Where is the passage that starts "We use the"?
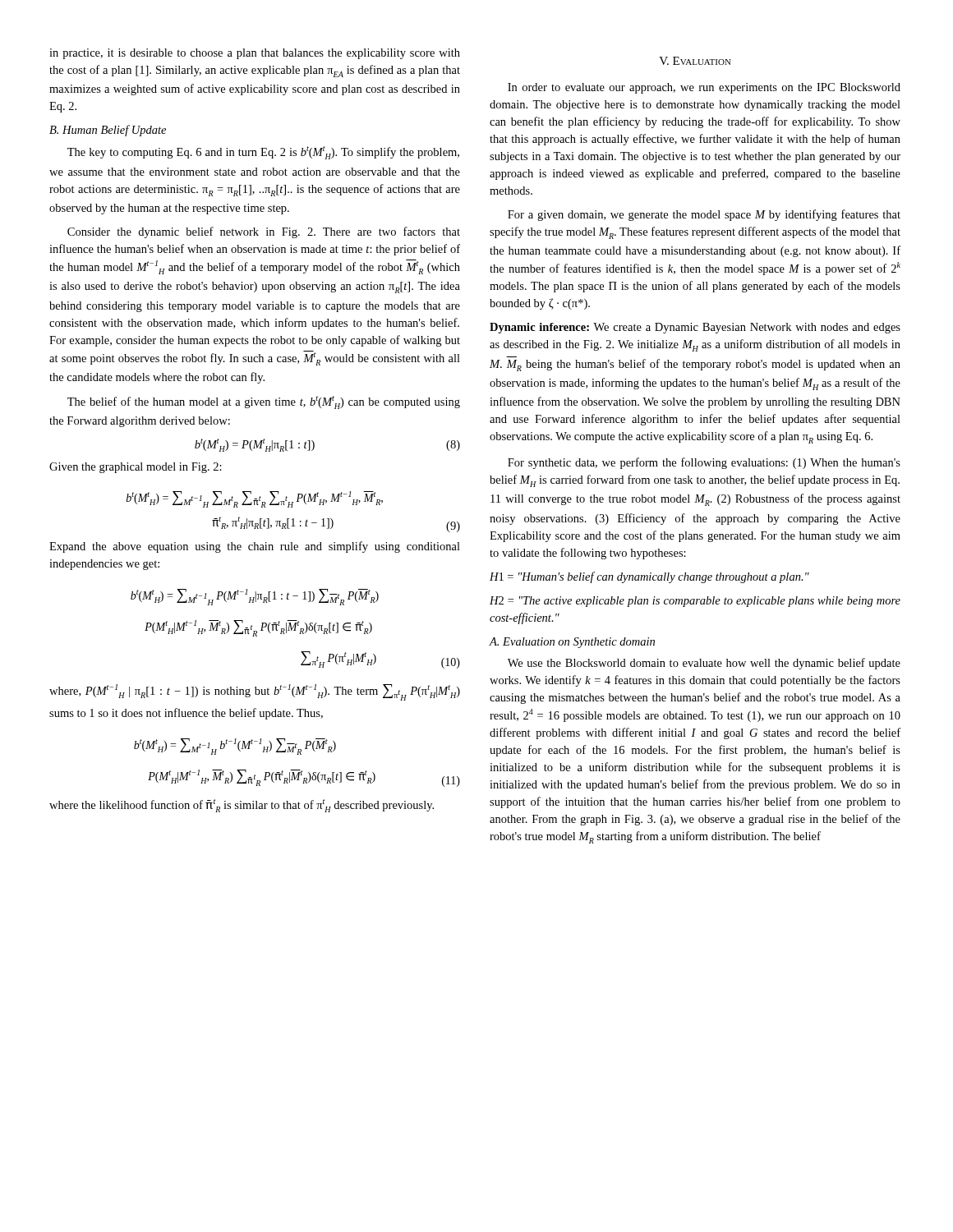Viewport: 953px width, 1232px height. tap(695, 751)
